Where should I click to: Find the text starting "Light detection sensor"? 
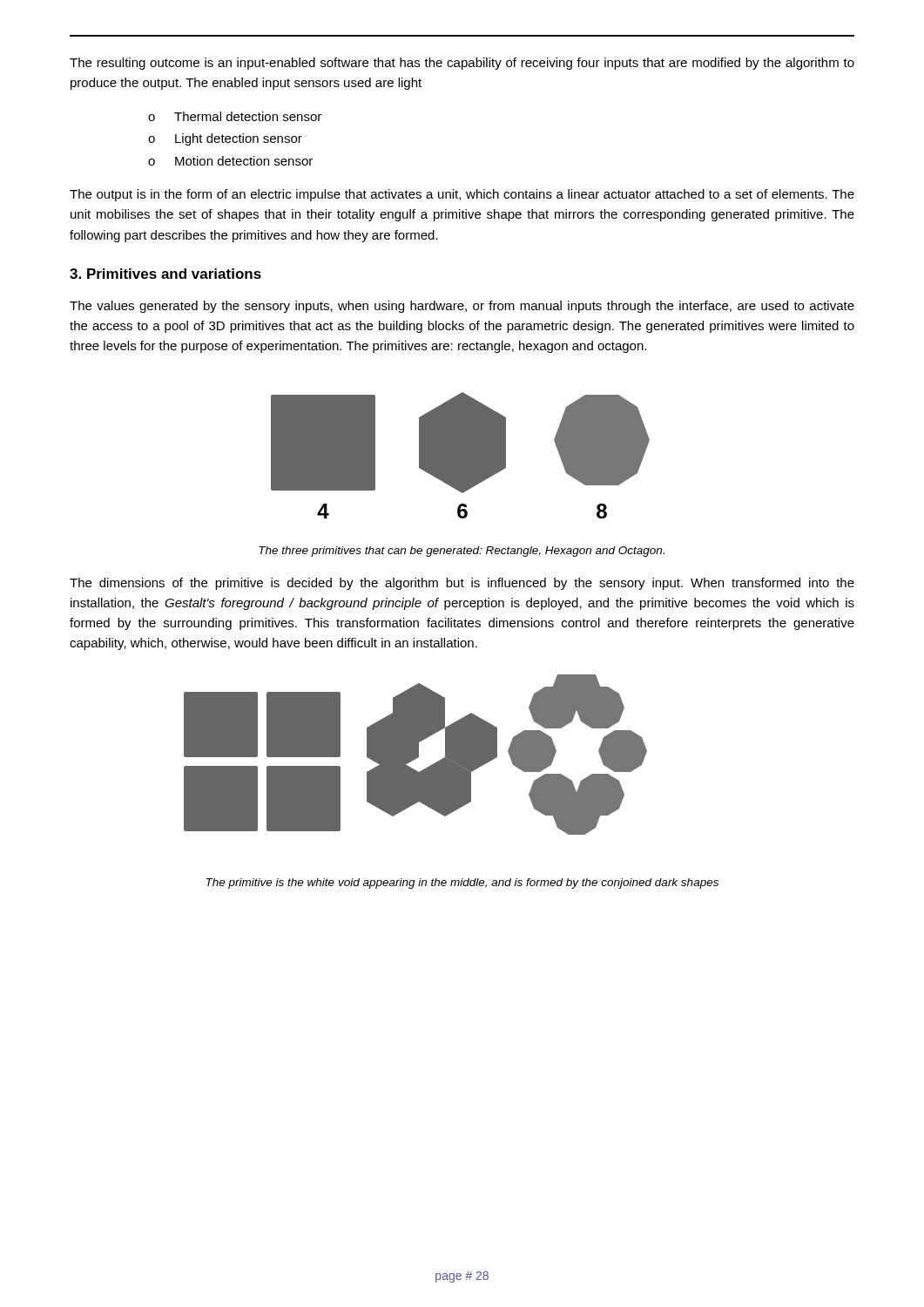point(238,138)
